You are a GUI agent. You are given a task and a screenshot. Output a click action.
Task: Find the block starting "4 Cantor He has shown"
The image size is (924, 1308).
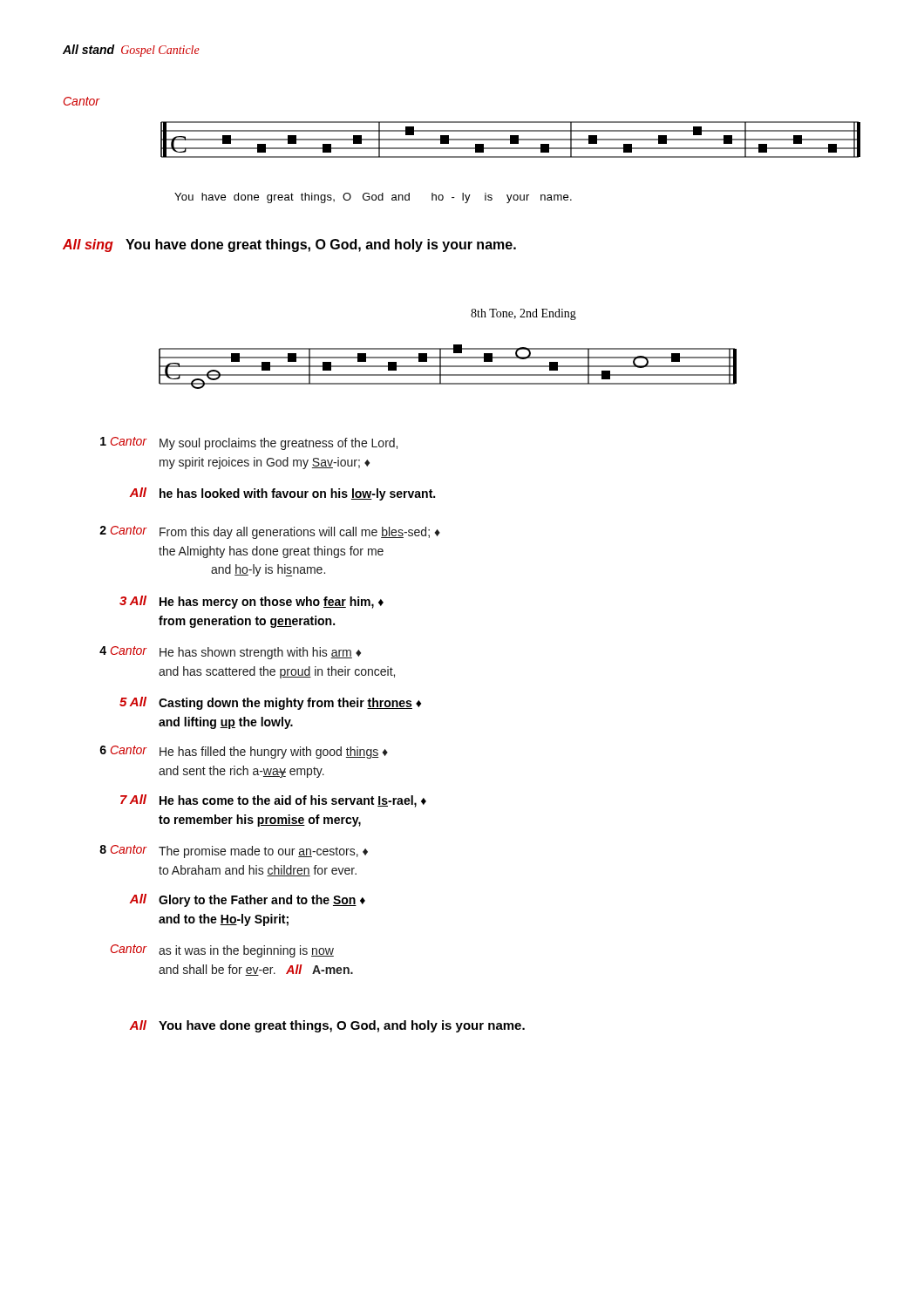click(230, 653)
